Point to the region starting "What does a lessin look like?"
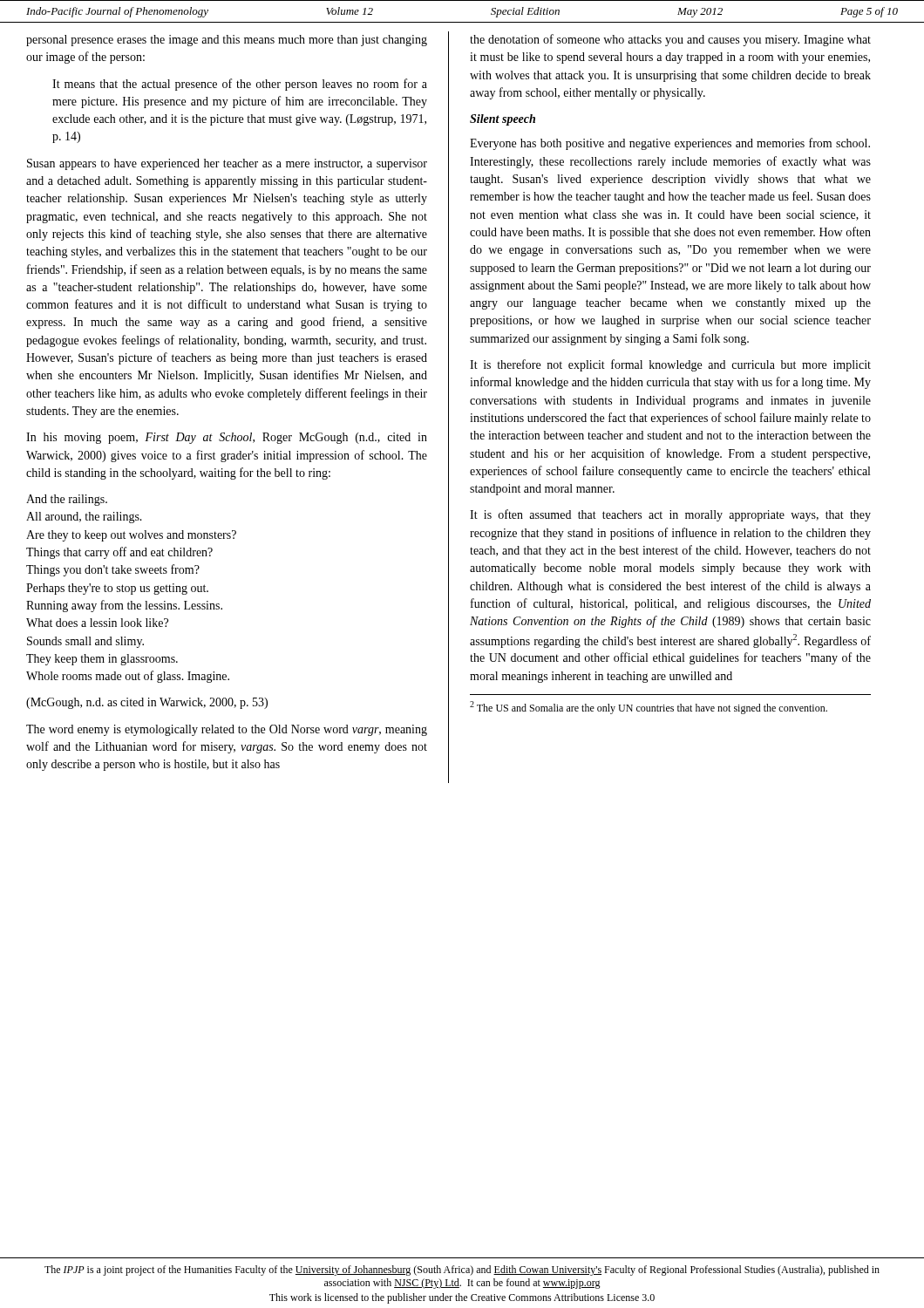The height and width of the screenshot is (1308, 924). point(97,623)
